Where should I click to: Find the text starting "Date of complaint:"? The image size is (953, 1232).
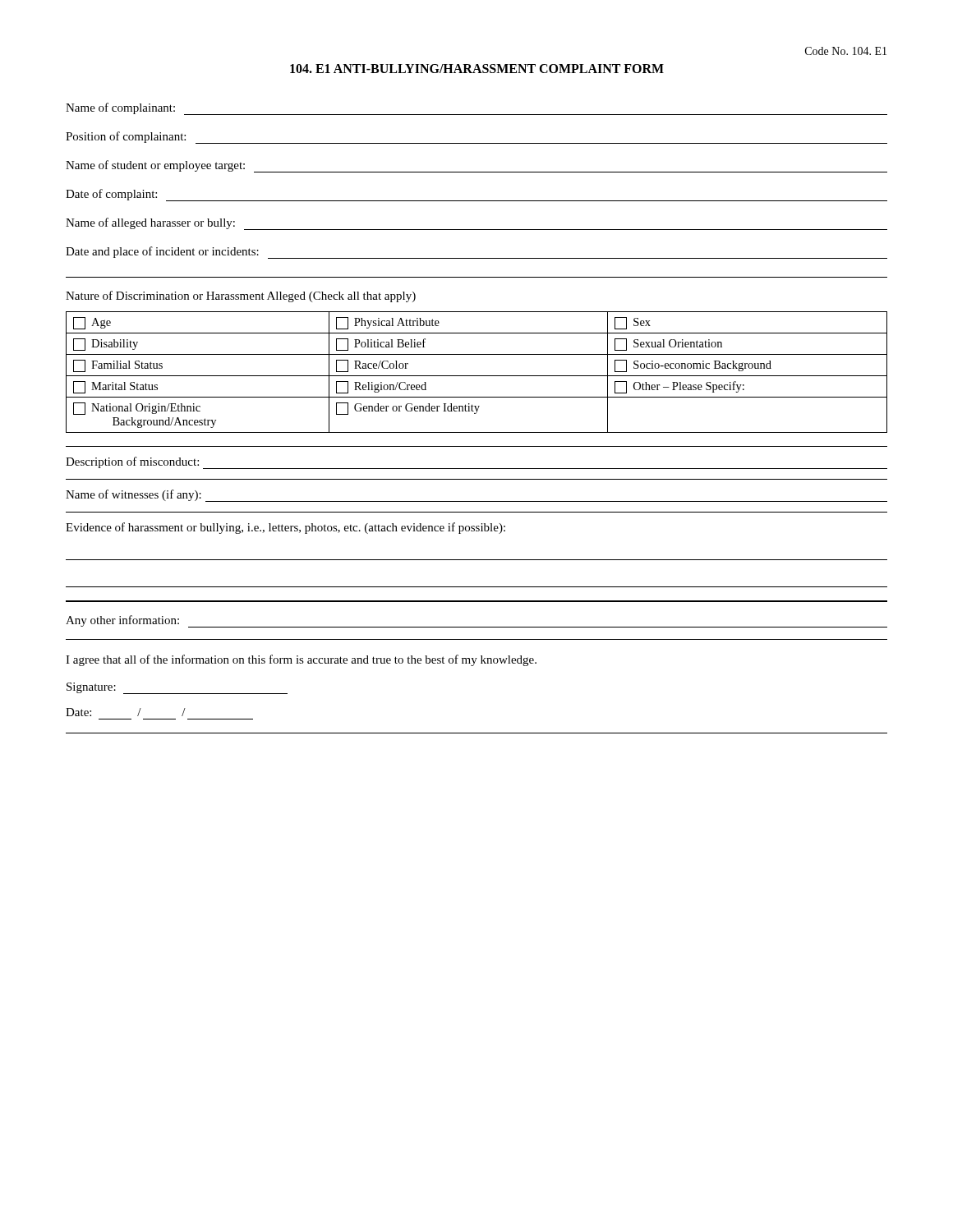(476, 194)
